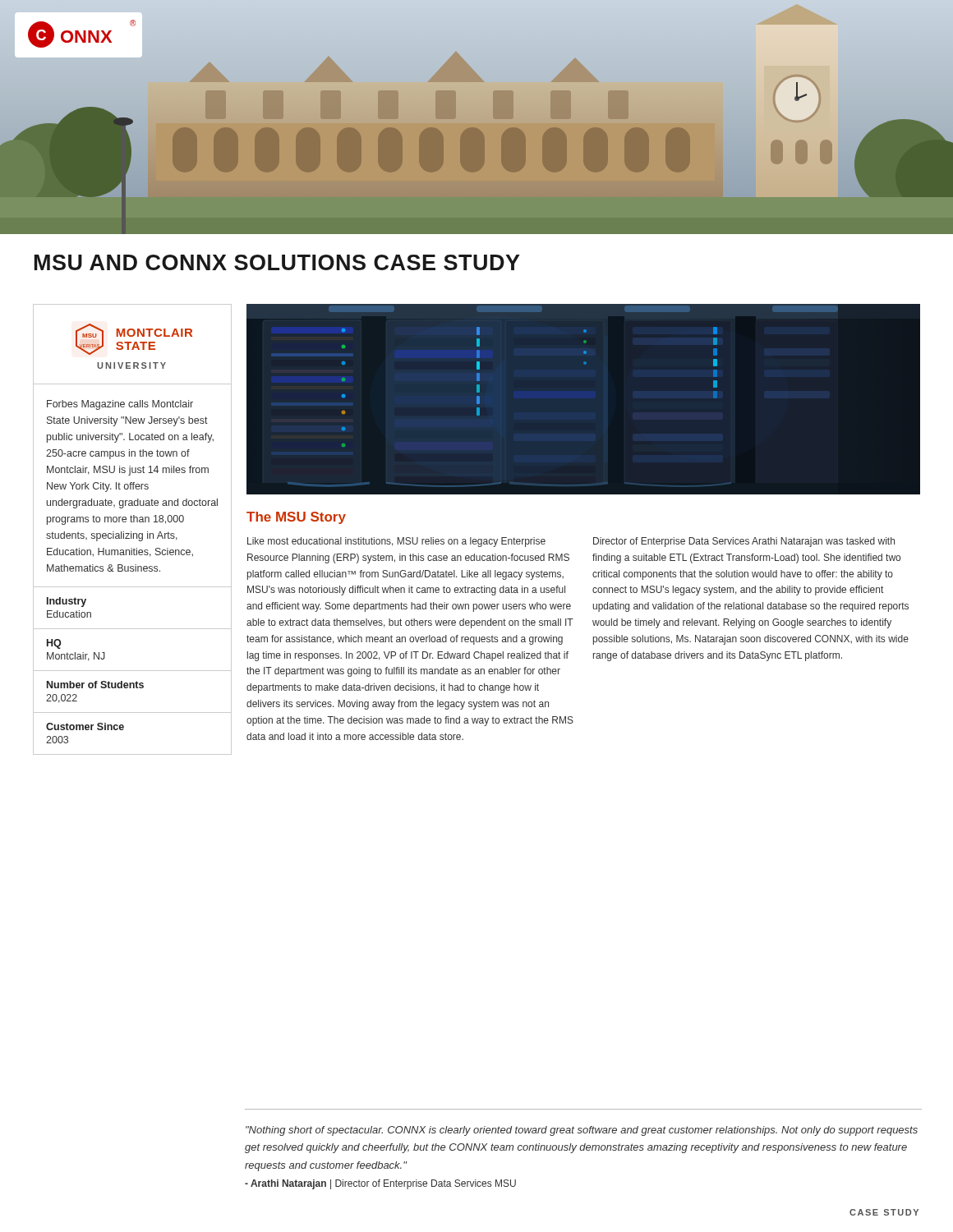953x1232 pixels.
Task: Locate the block of text that opens with "Like most educational institutions, MSU relies on"
Action: [x=410, y=639]
